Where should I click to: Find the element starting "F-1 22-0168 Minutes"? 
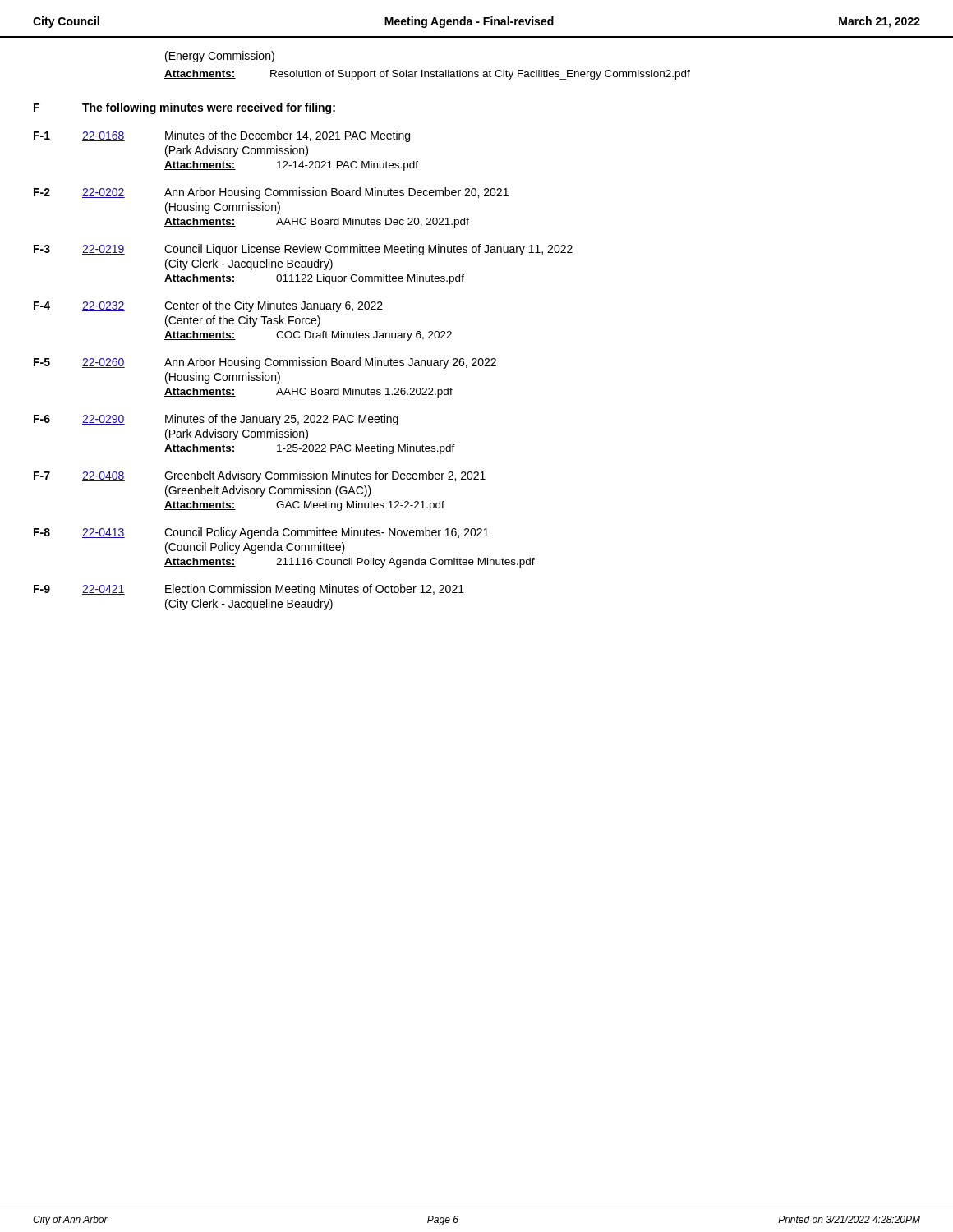tap(222, 136)
